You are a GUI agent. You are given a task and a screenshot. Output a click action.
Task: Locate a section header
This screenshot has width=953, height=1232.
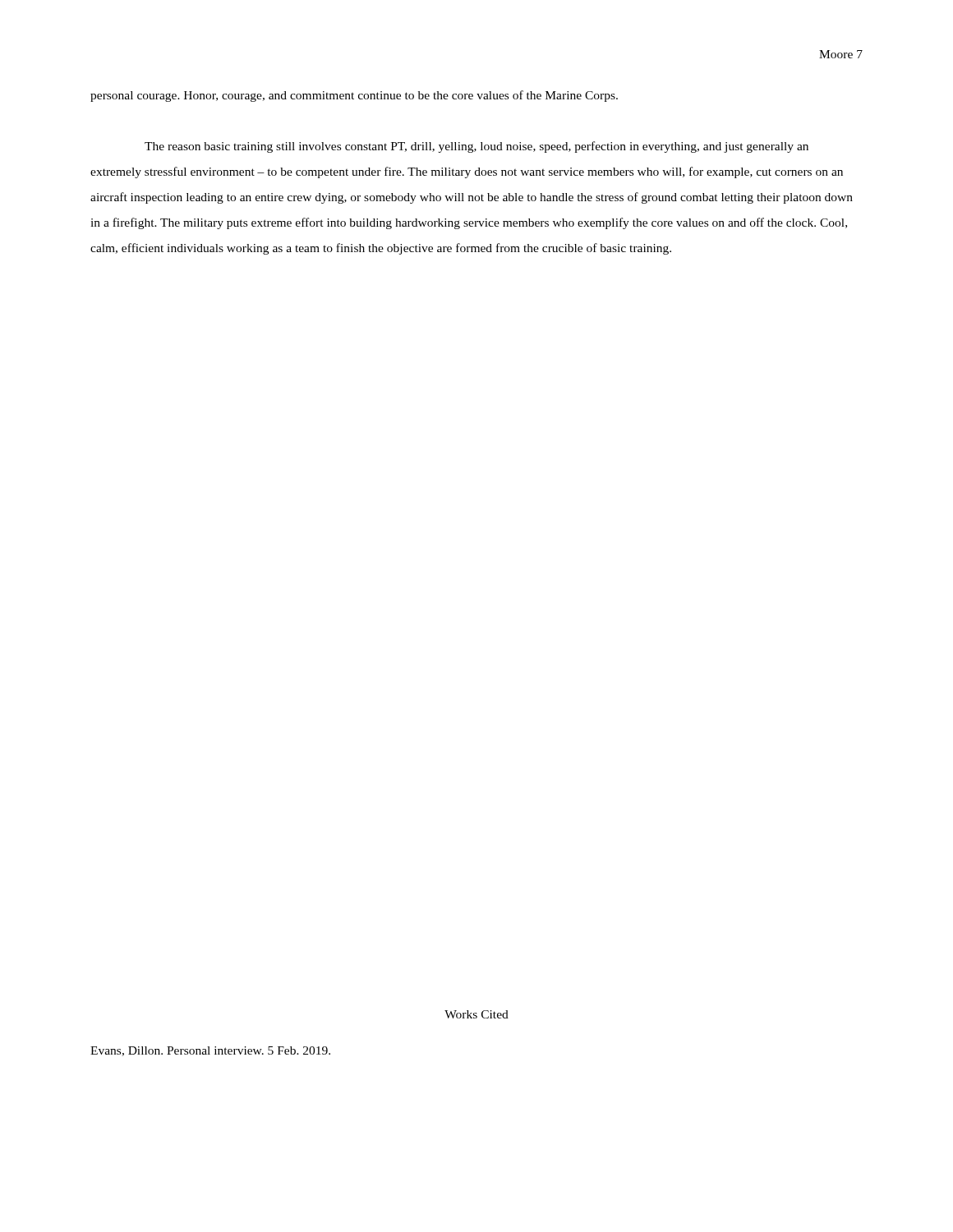[x=476, y=1014]
